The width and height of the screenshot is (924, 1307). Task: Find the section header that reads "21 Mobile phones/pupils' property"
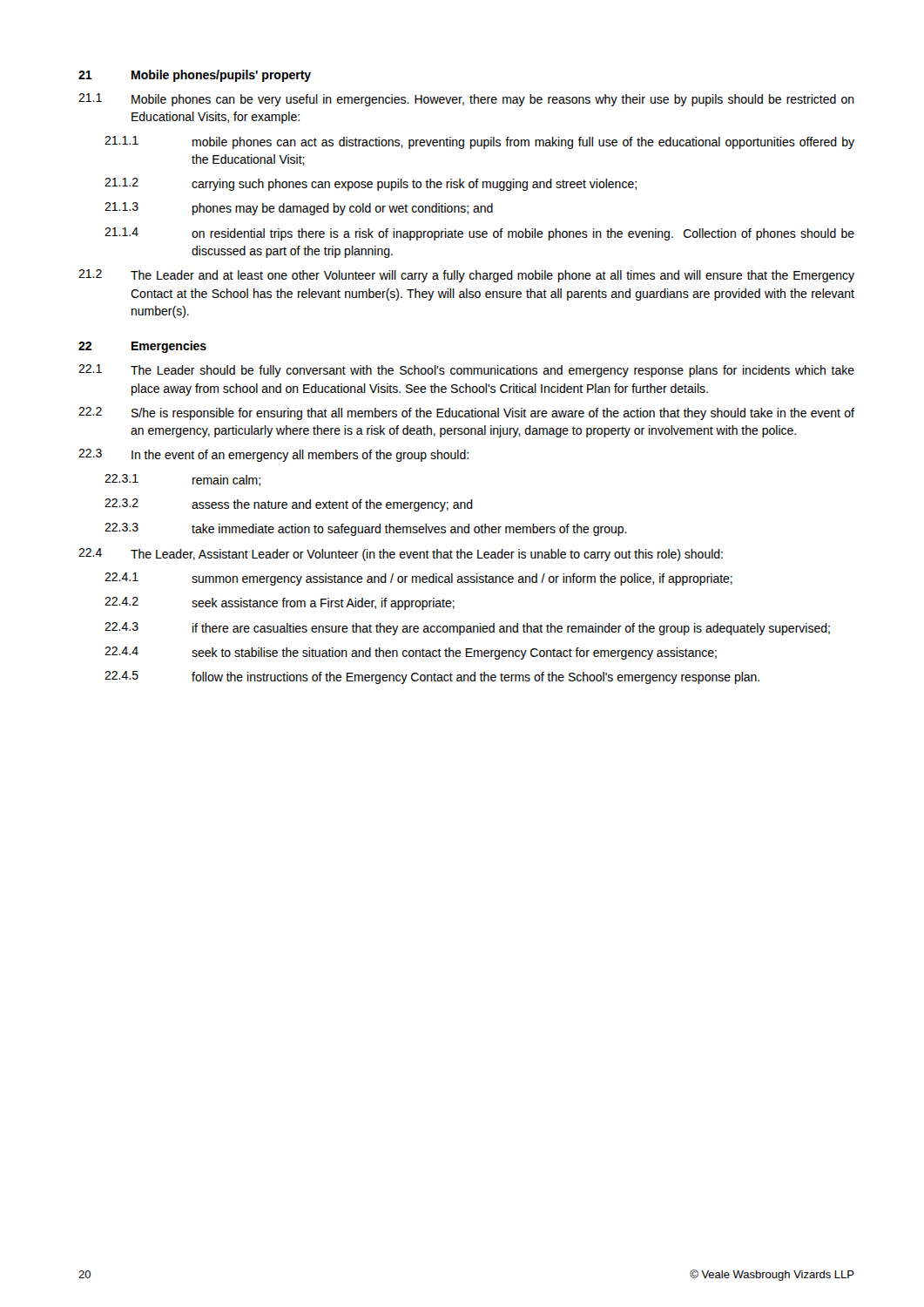(195, 75)
